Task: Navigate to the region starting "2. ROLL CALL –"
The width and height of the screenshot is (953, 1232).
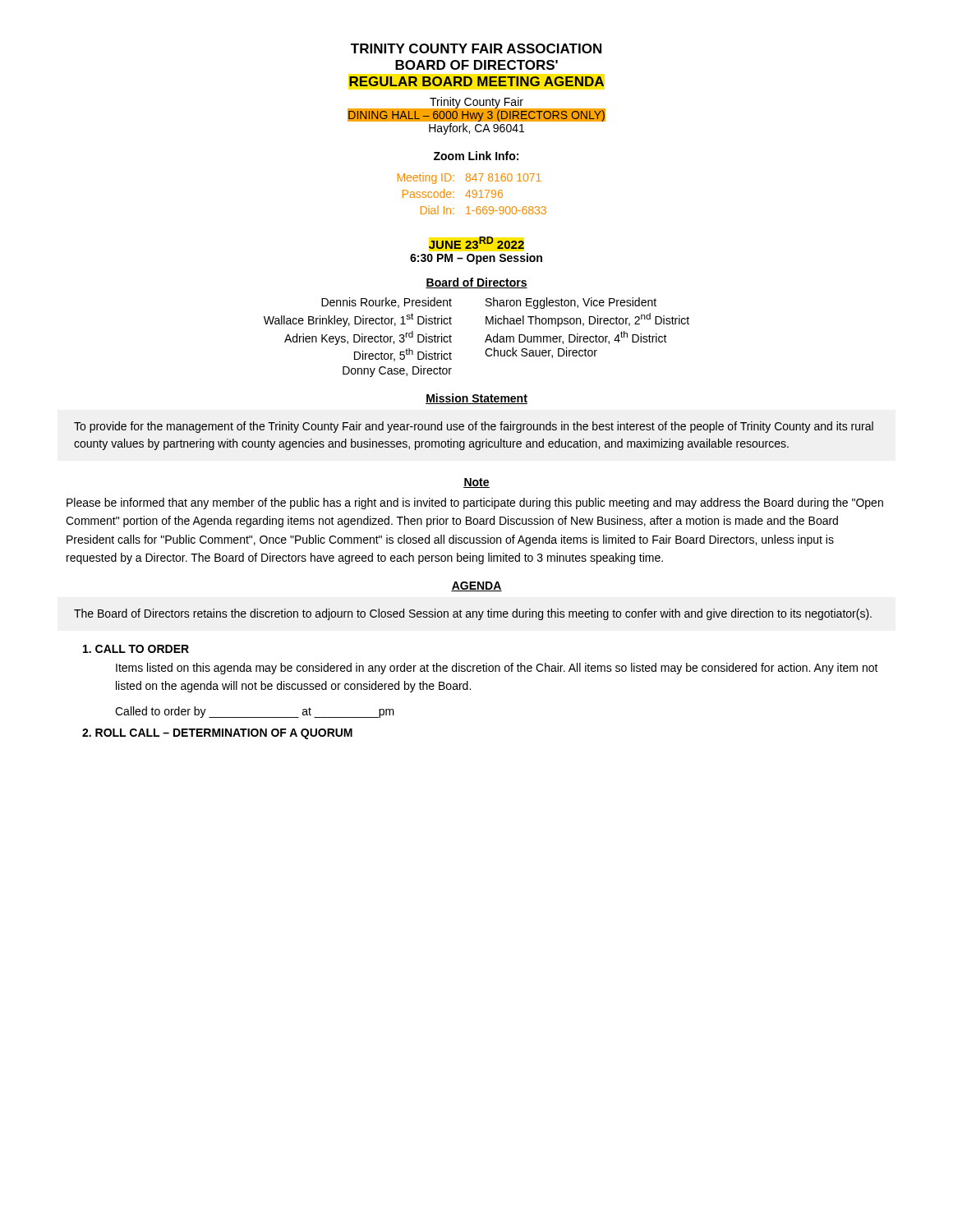Action: click(x=217, y=734)
